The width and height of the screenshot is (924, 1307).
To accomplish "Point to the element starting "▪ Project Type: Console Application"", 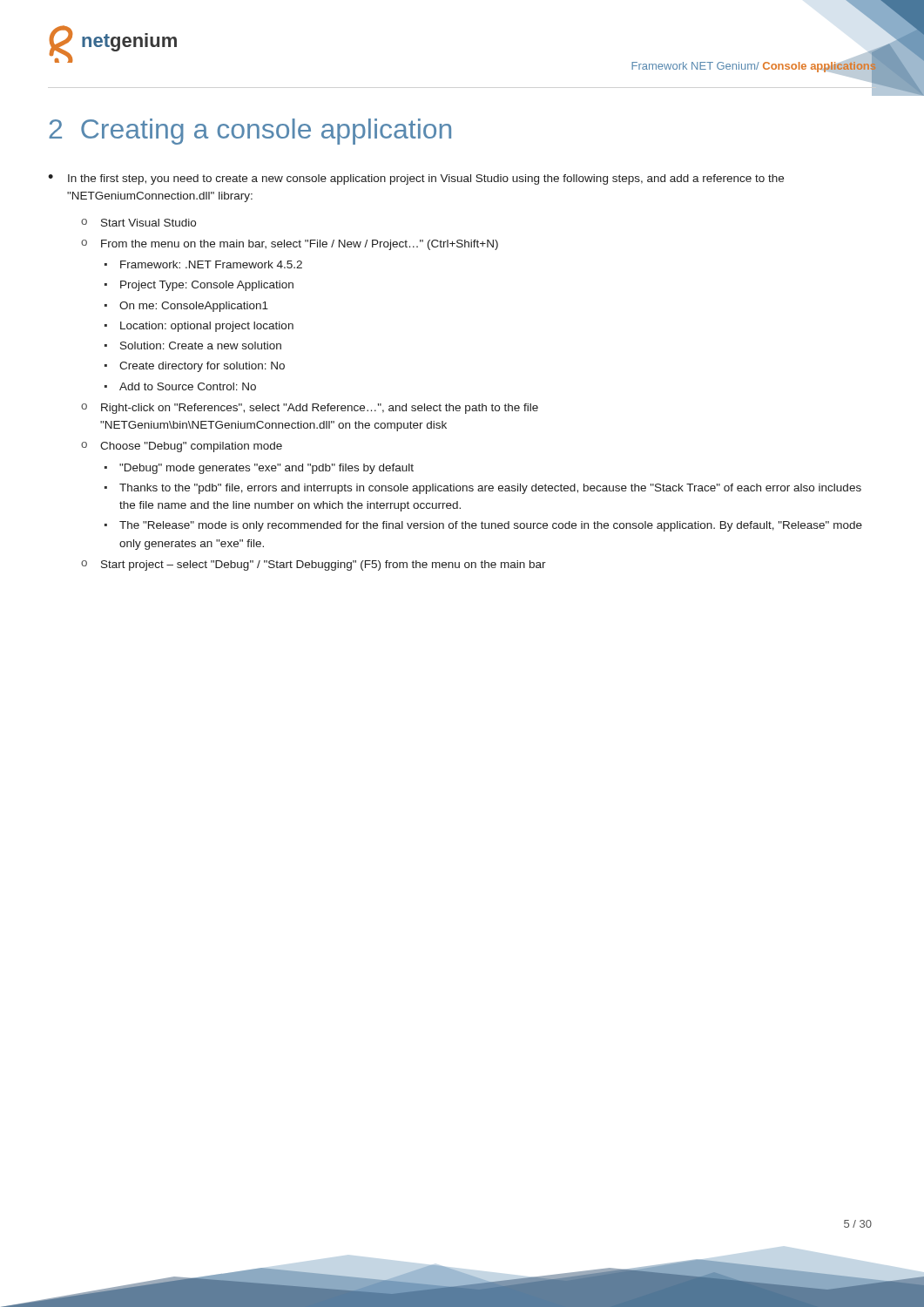I will 199,286.
